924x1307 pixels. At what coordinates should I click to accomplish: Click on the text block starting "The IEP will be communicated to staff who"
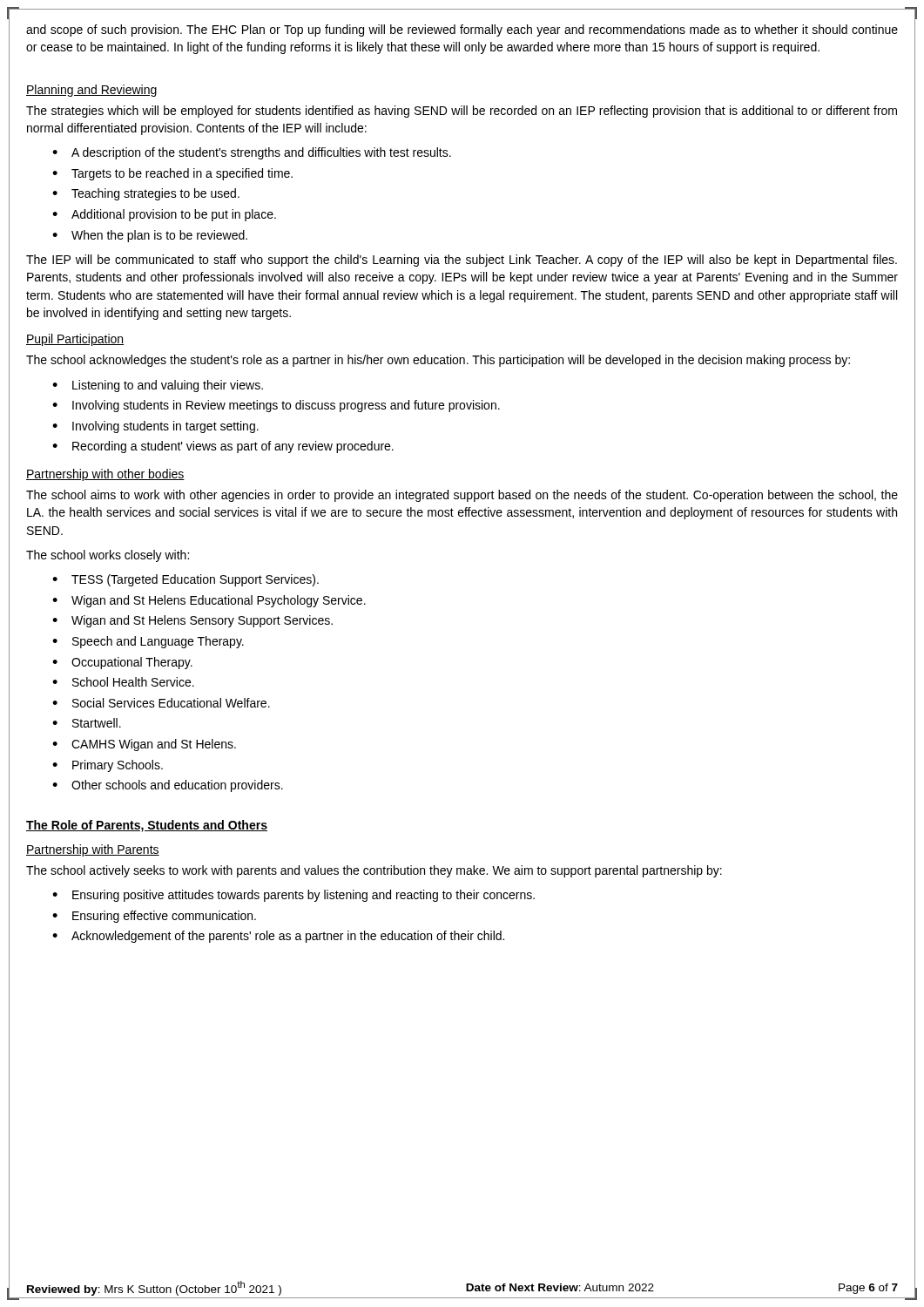coord(462,286)
